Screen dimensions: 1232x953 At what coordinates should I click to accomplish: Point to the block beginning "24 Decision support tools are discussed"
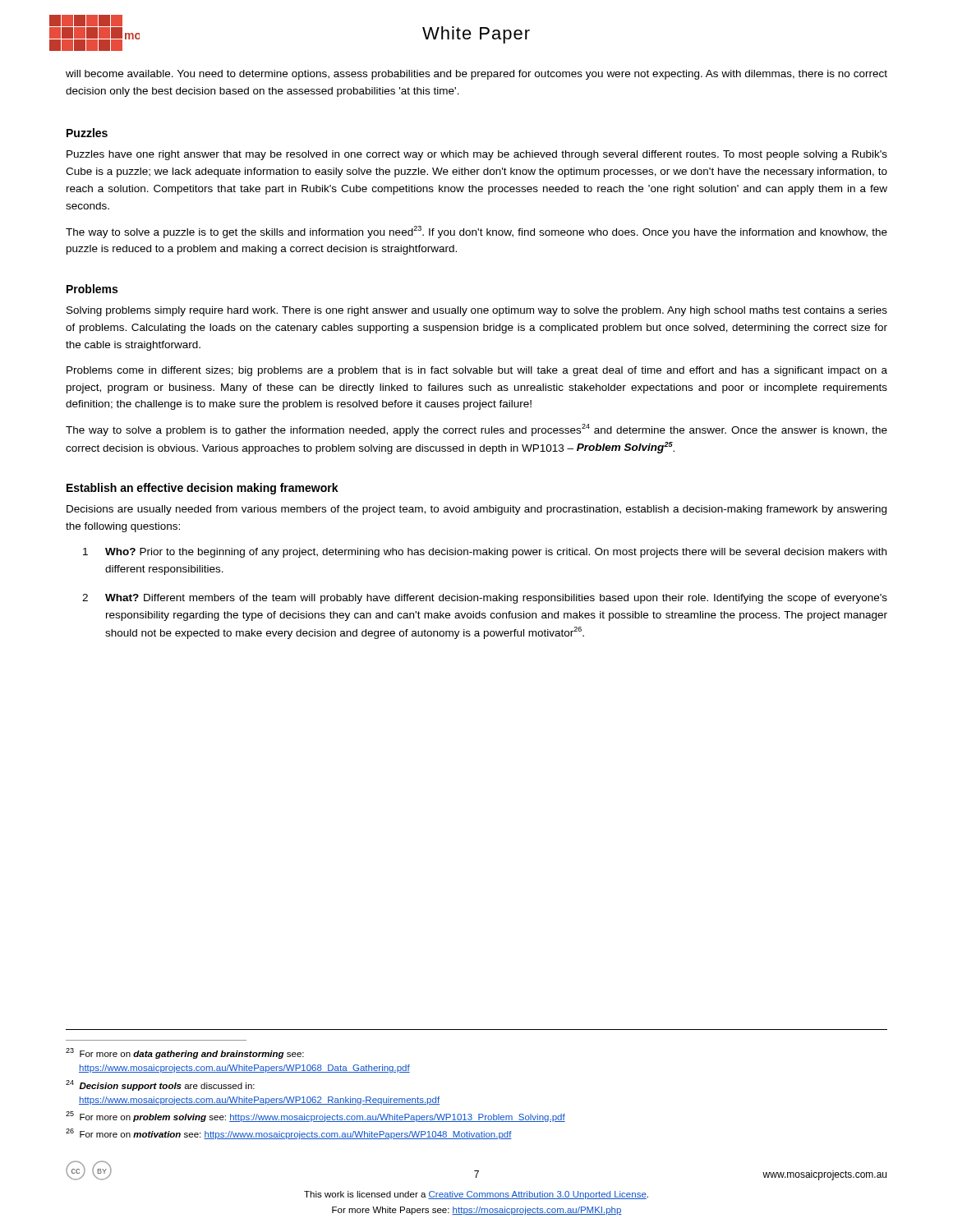pos(253,1091)
